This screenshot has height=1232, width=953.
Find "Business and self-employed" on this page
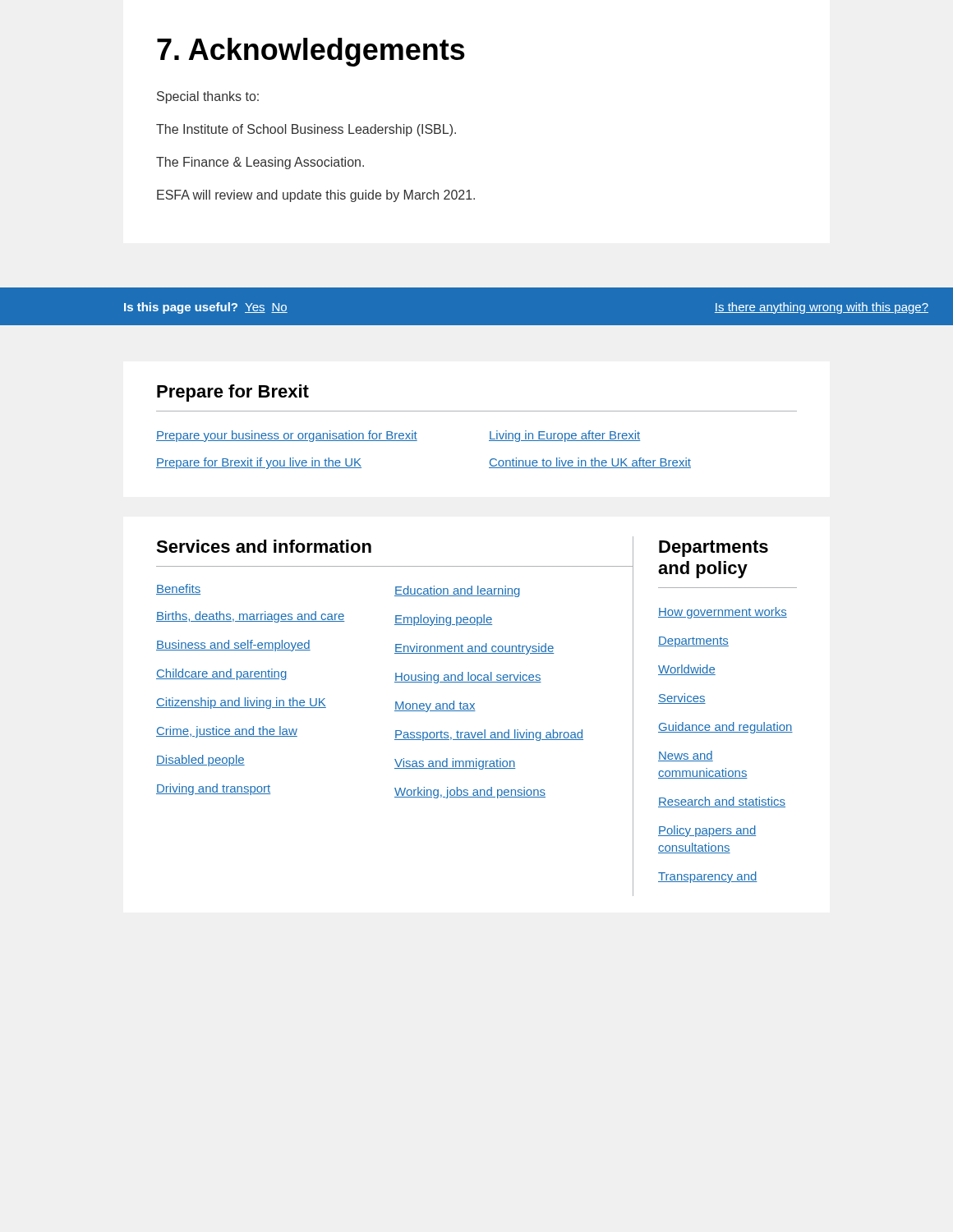point(271,644)
